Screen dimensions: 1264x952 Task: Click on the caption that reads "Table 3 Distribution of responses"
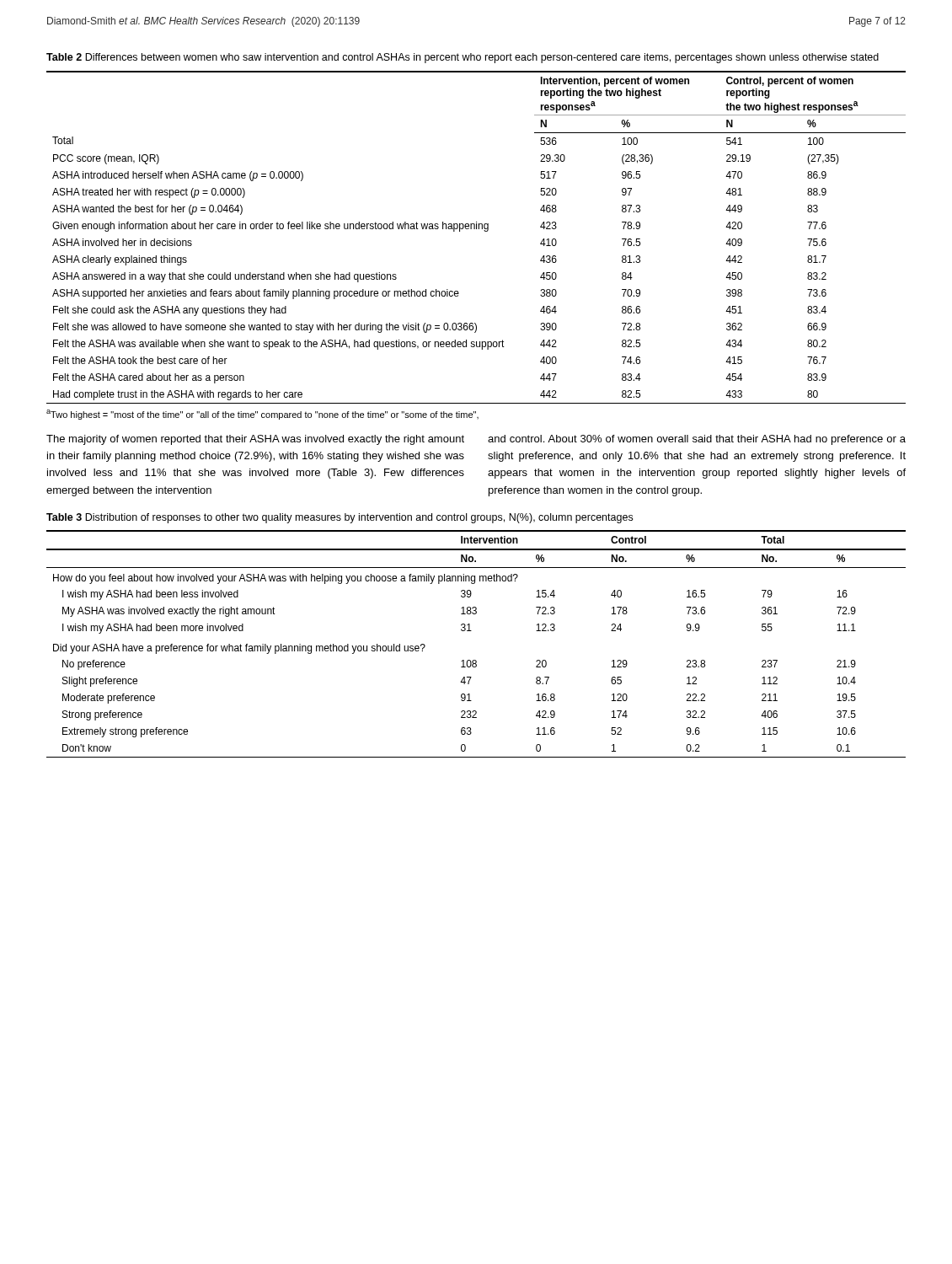(x=340, y=517)
